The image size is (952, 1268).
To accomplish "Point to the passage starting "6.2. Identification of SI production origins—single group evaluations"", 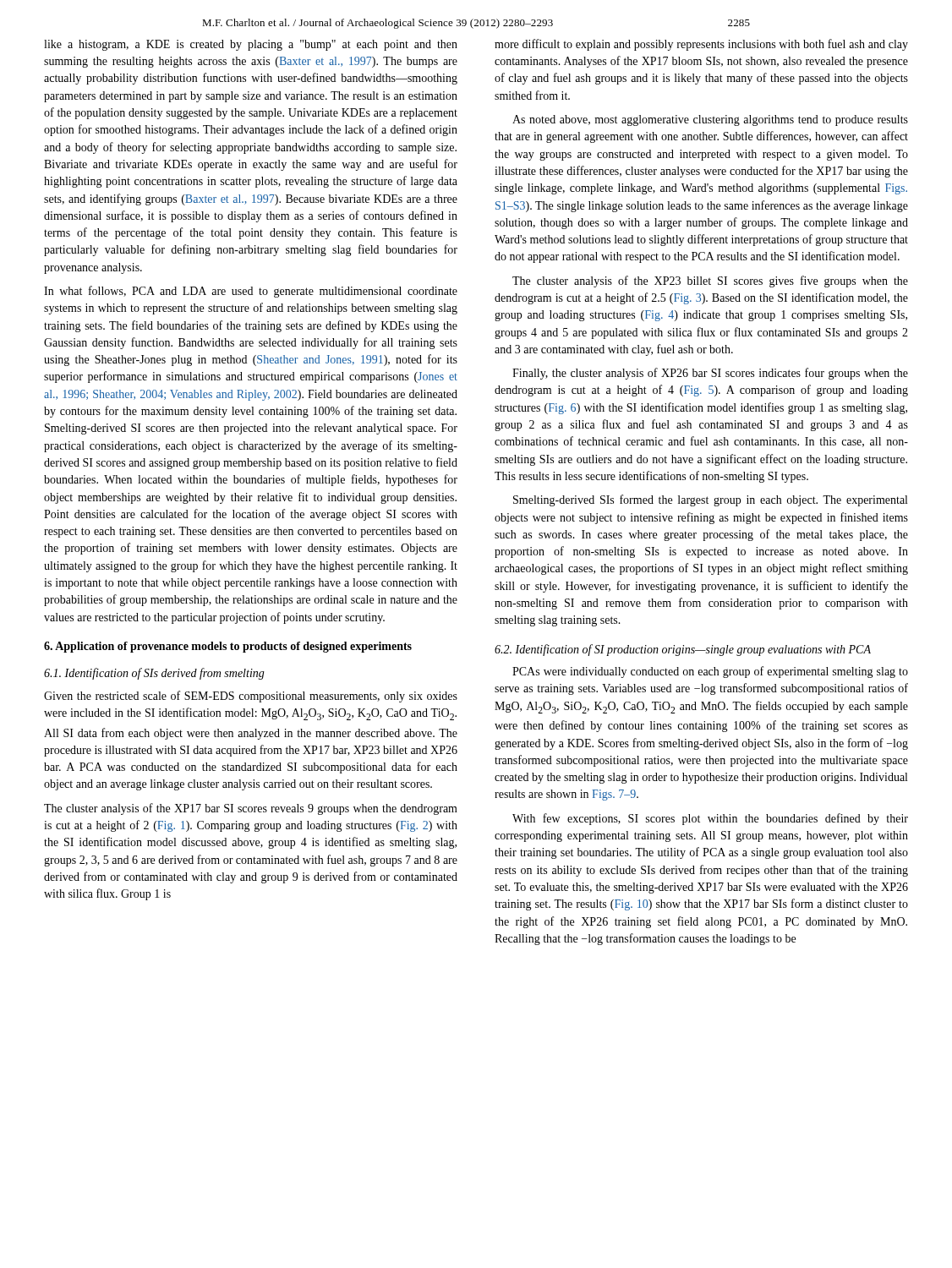I will (683, 649).
